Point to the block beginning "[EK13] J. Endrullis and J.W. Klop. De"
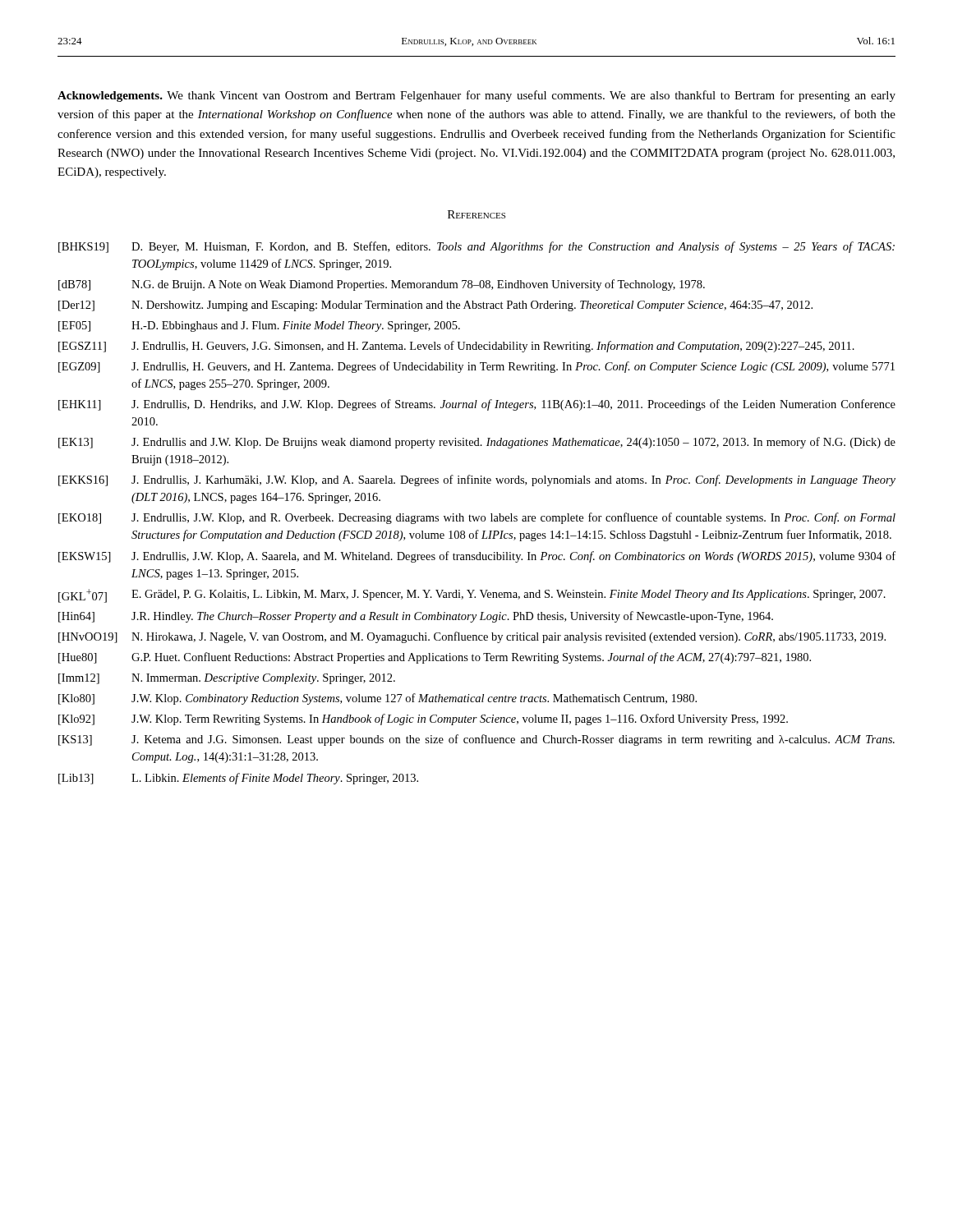The width and height of the screenshot is (953, 1232). pyautogui.click(x=476, y=451)
